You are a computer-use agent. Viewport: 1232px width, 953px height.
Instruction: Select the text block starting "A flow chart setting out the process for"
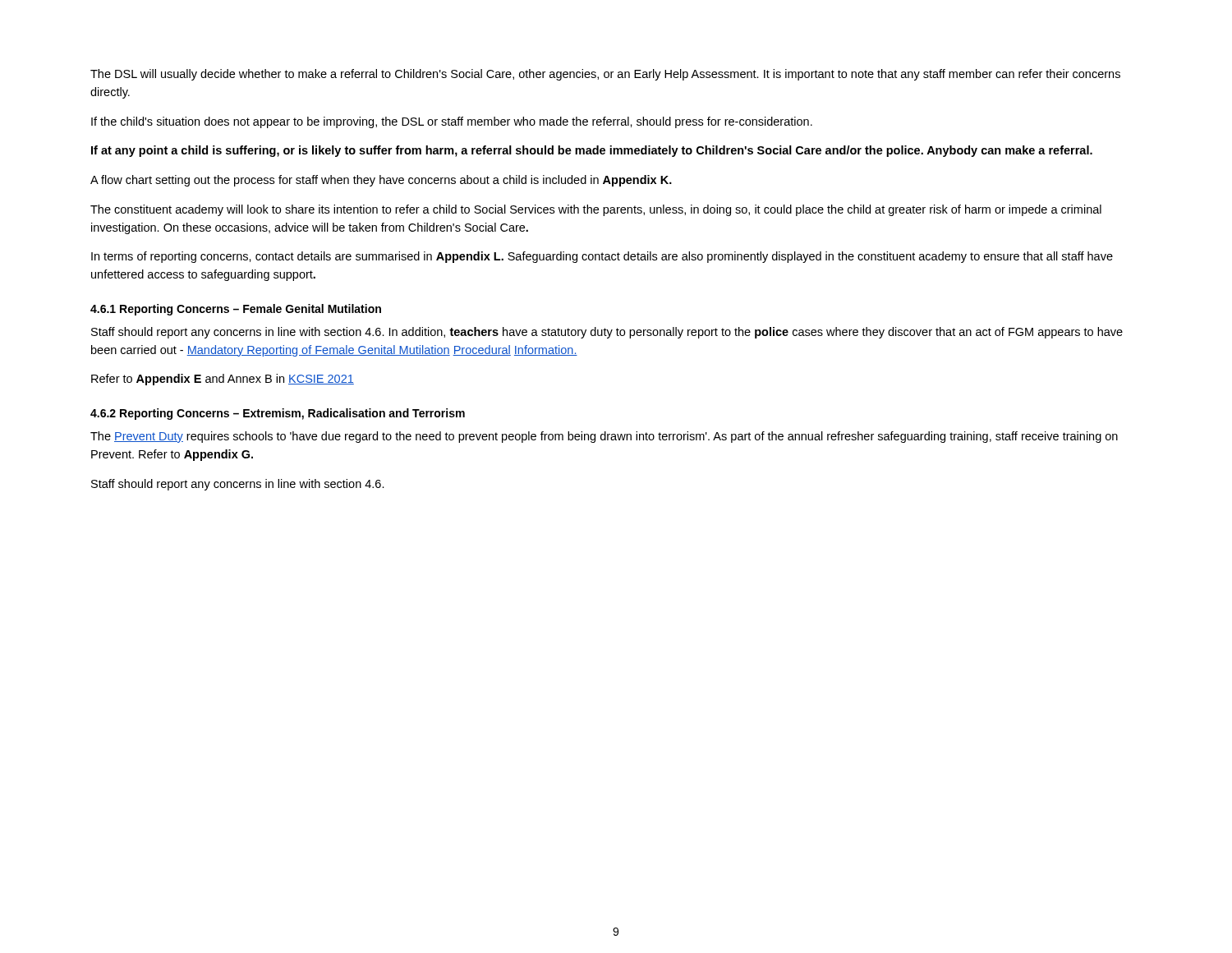pos(381,180)
